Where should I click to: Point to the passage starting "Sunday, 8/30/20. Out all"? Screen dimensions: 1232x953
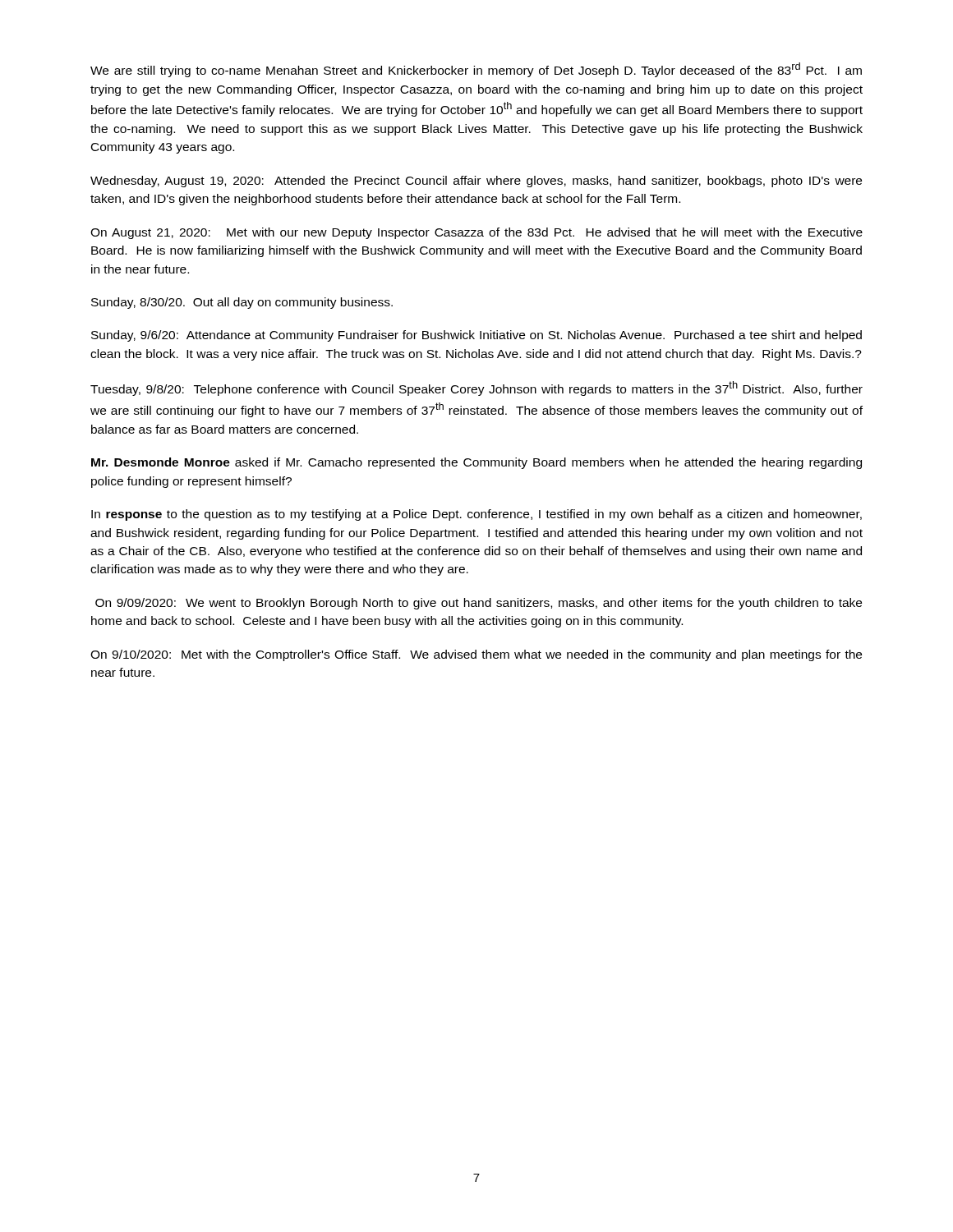pos(242,302)
